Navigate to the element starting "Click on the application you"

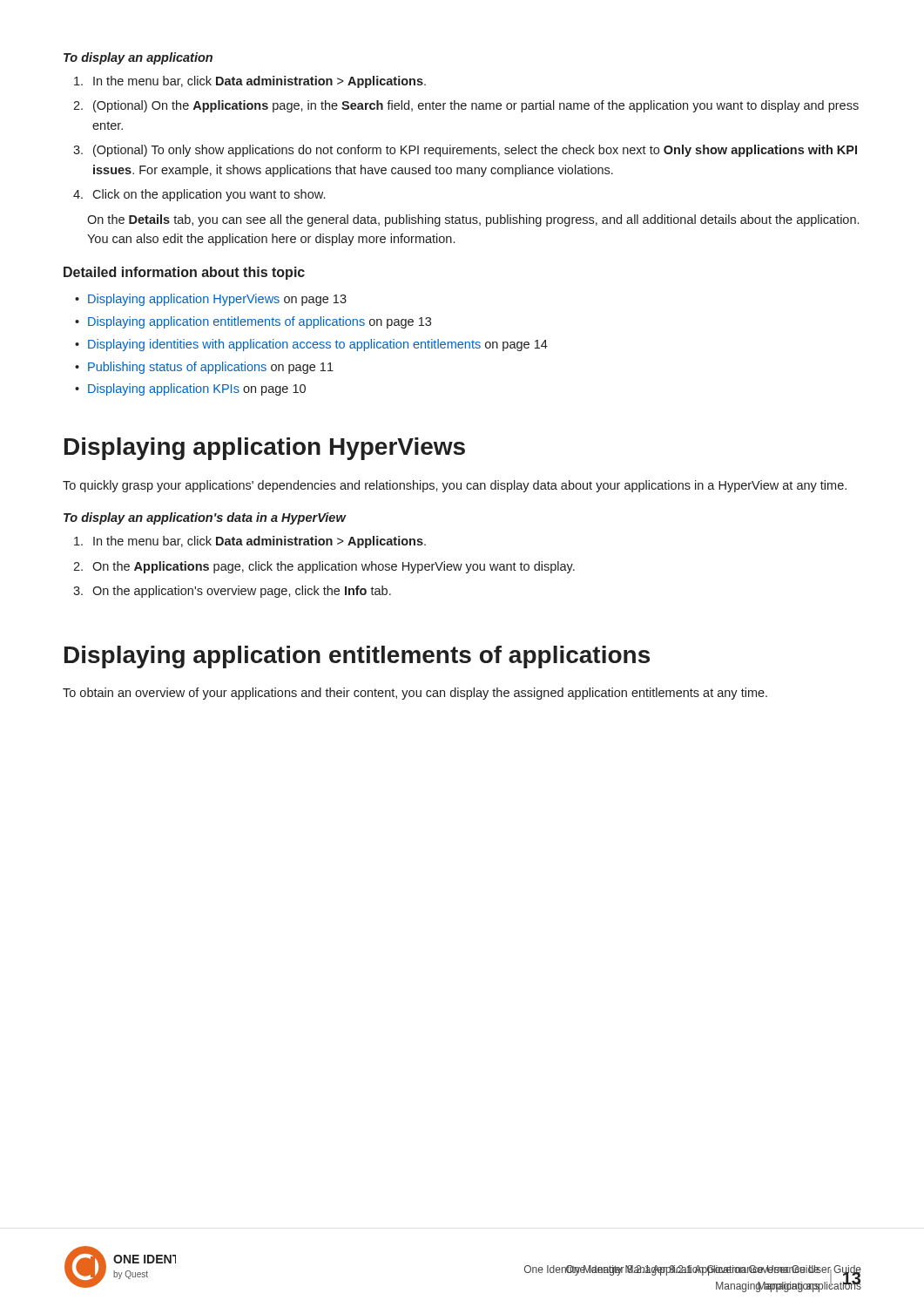click(x=199, y=195)
